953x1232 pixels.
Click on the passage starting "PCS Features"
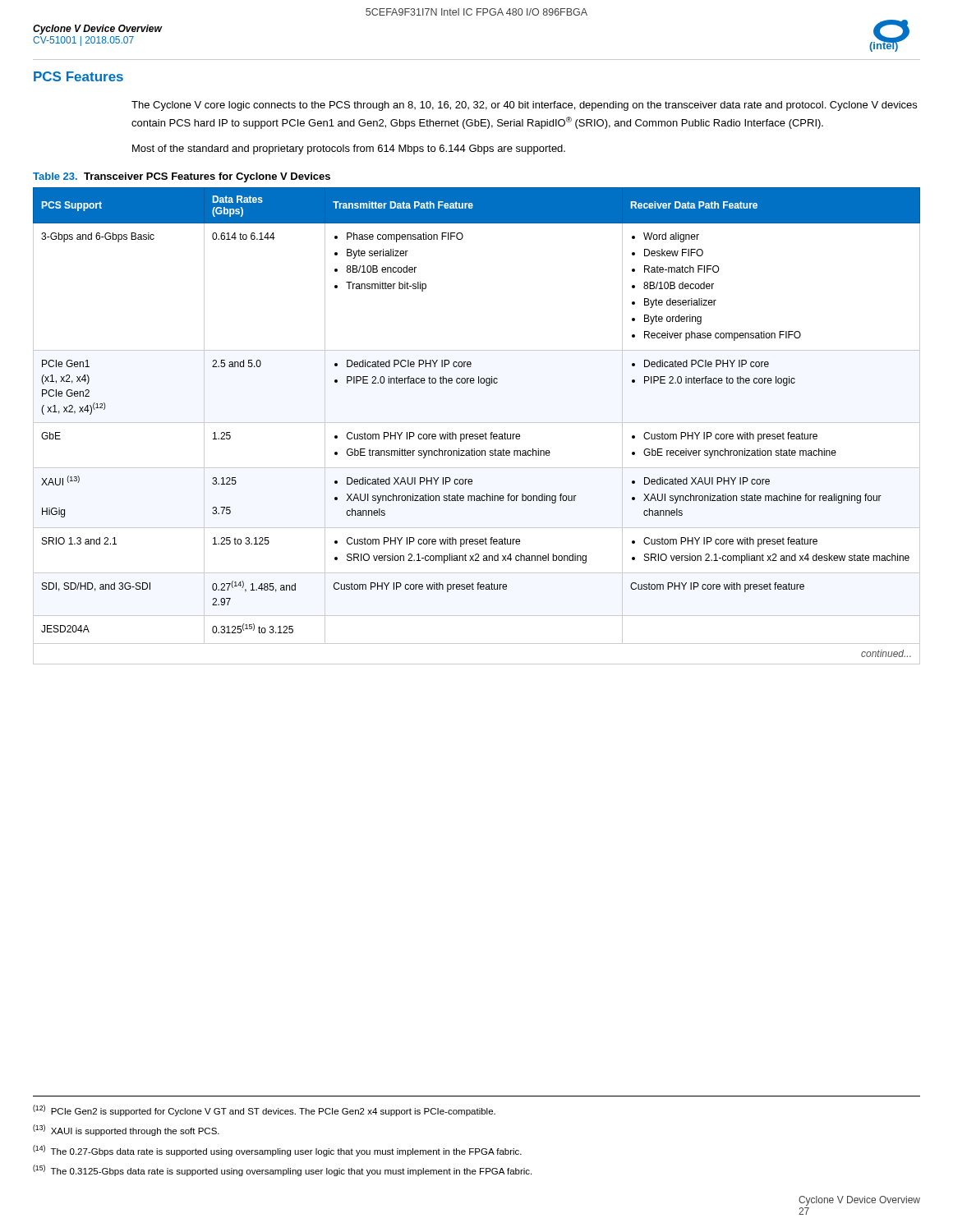point(78,77)
